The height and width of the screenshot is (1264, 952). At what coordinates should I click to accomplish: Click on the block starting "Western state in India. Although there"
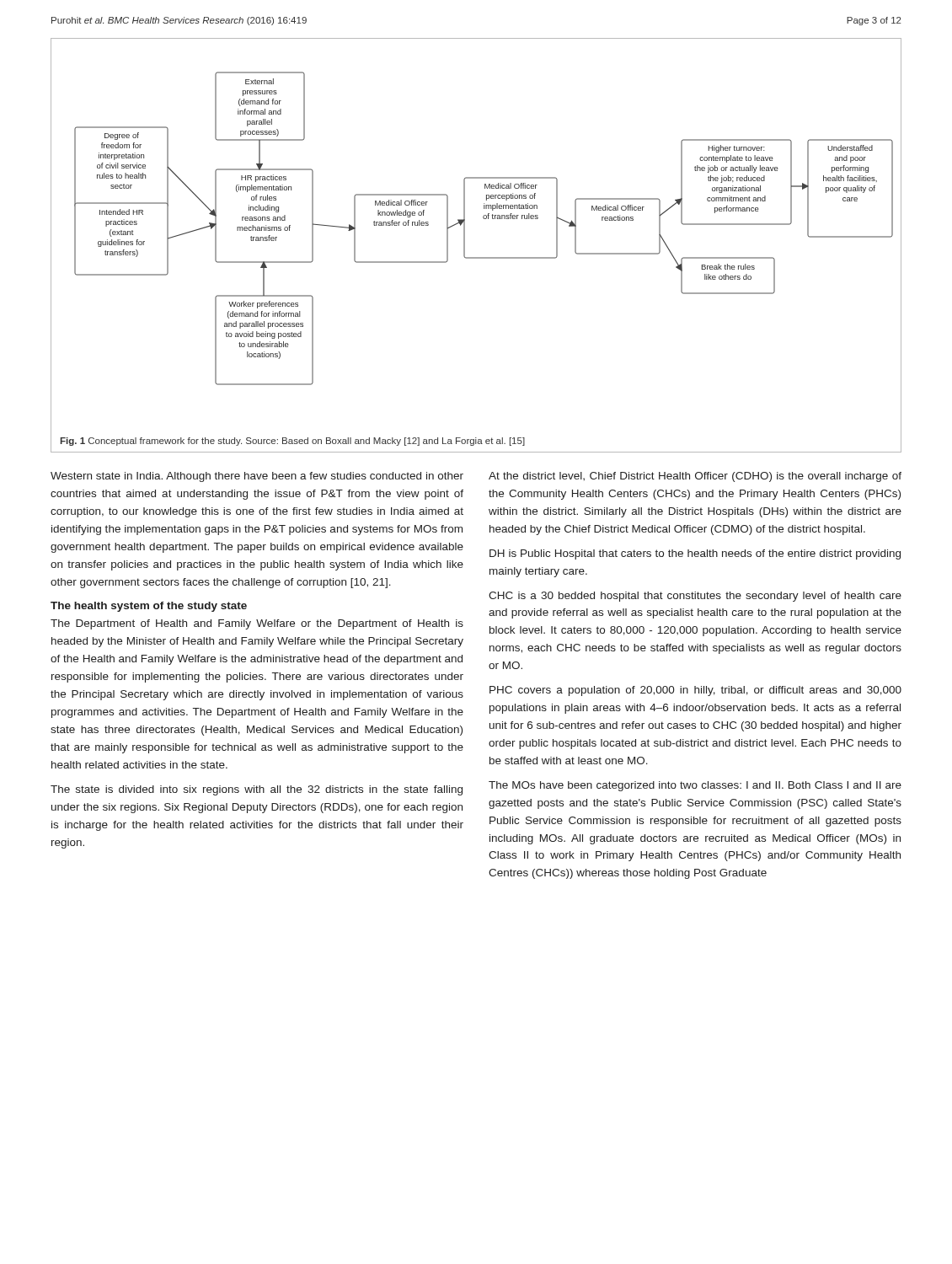pos(257,529)
